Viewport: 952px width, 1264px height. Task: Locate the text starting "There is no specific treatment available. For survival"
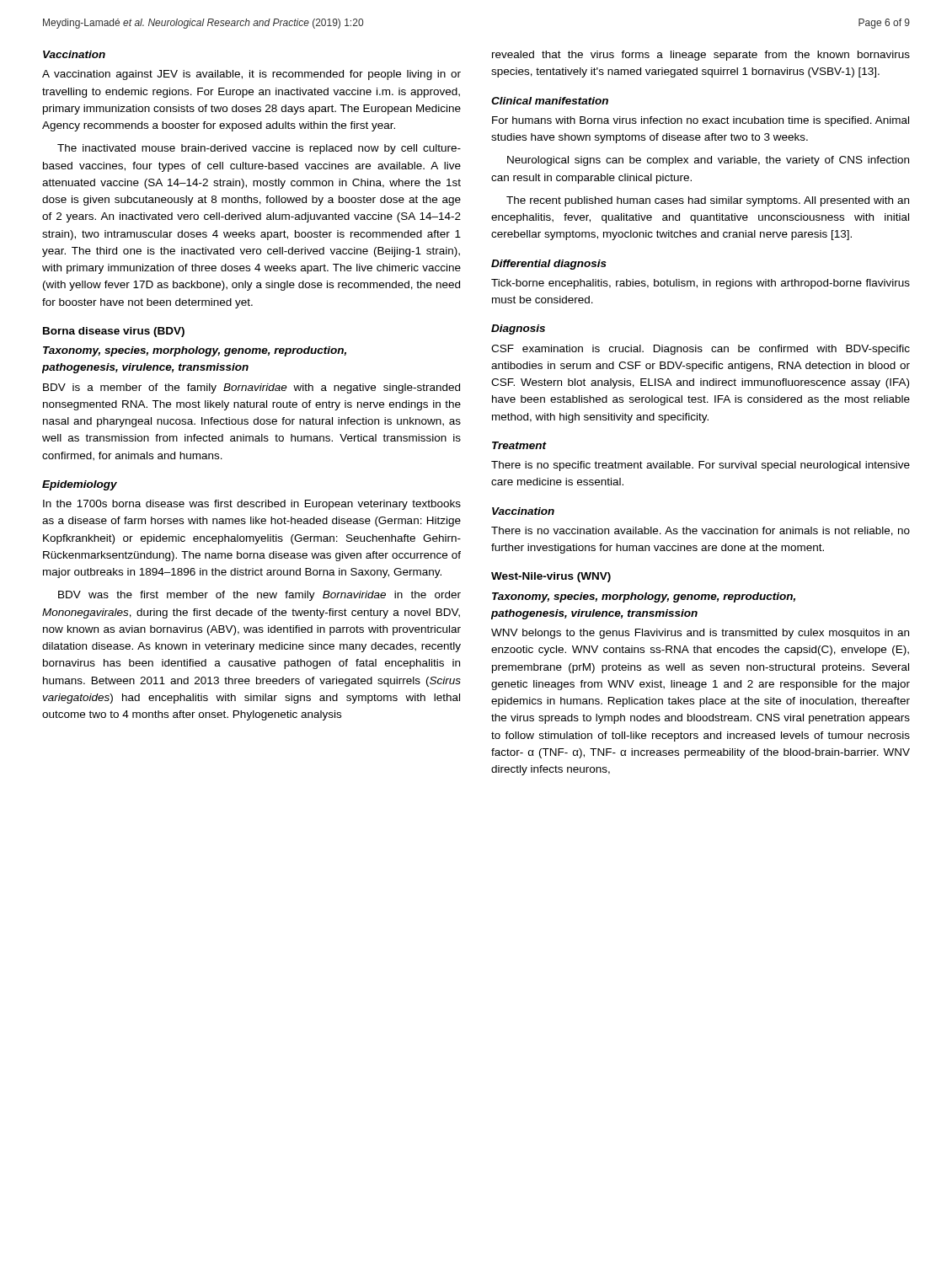pyautogui.click(x=701, y=474)
